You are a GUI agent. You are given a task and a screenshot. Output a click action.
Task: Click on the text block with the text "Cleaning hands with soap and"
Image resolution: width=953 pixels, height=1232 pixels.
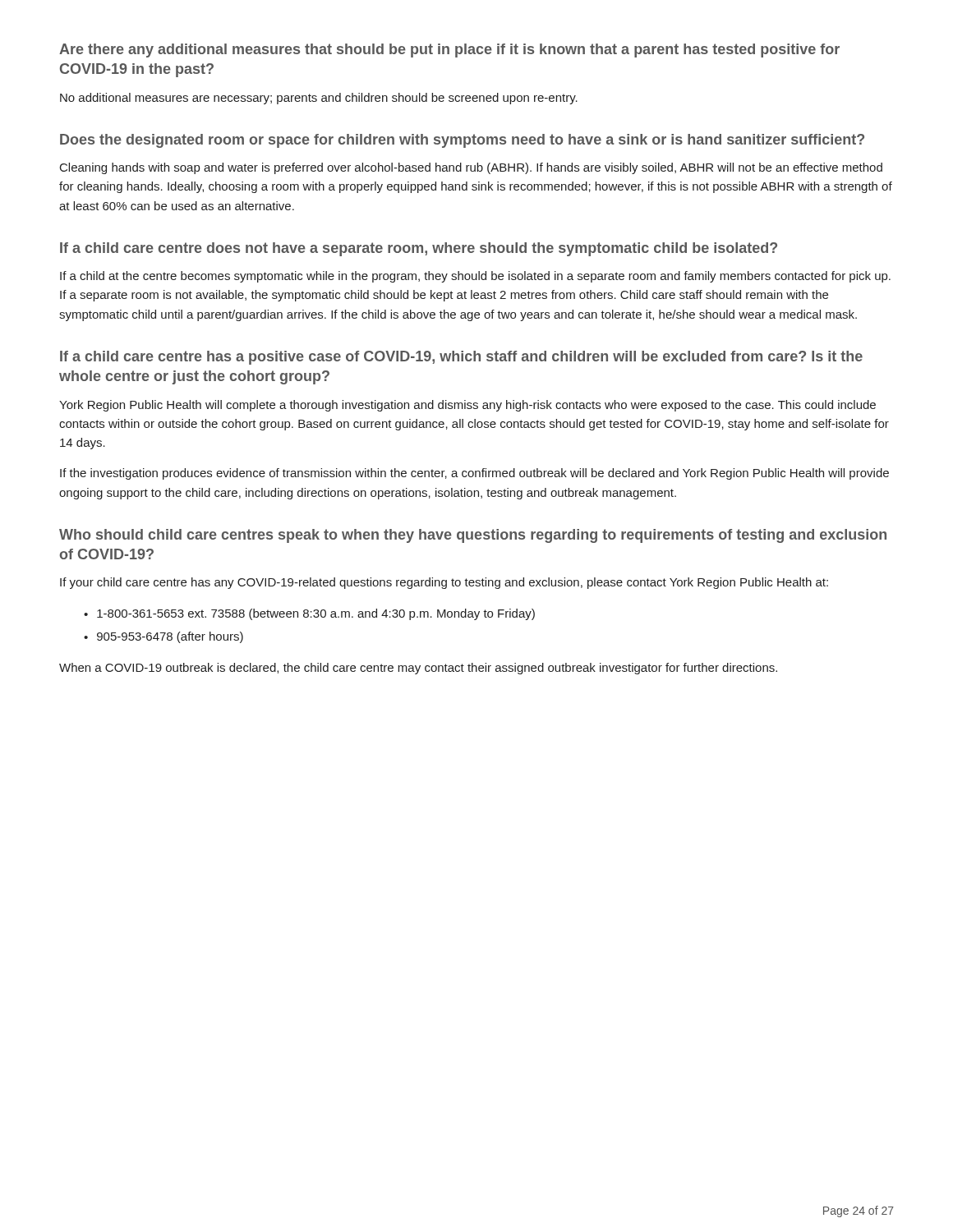476,186
